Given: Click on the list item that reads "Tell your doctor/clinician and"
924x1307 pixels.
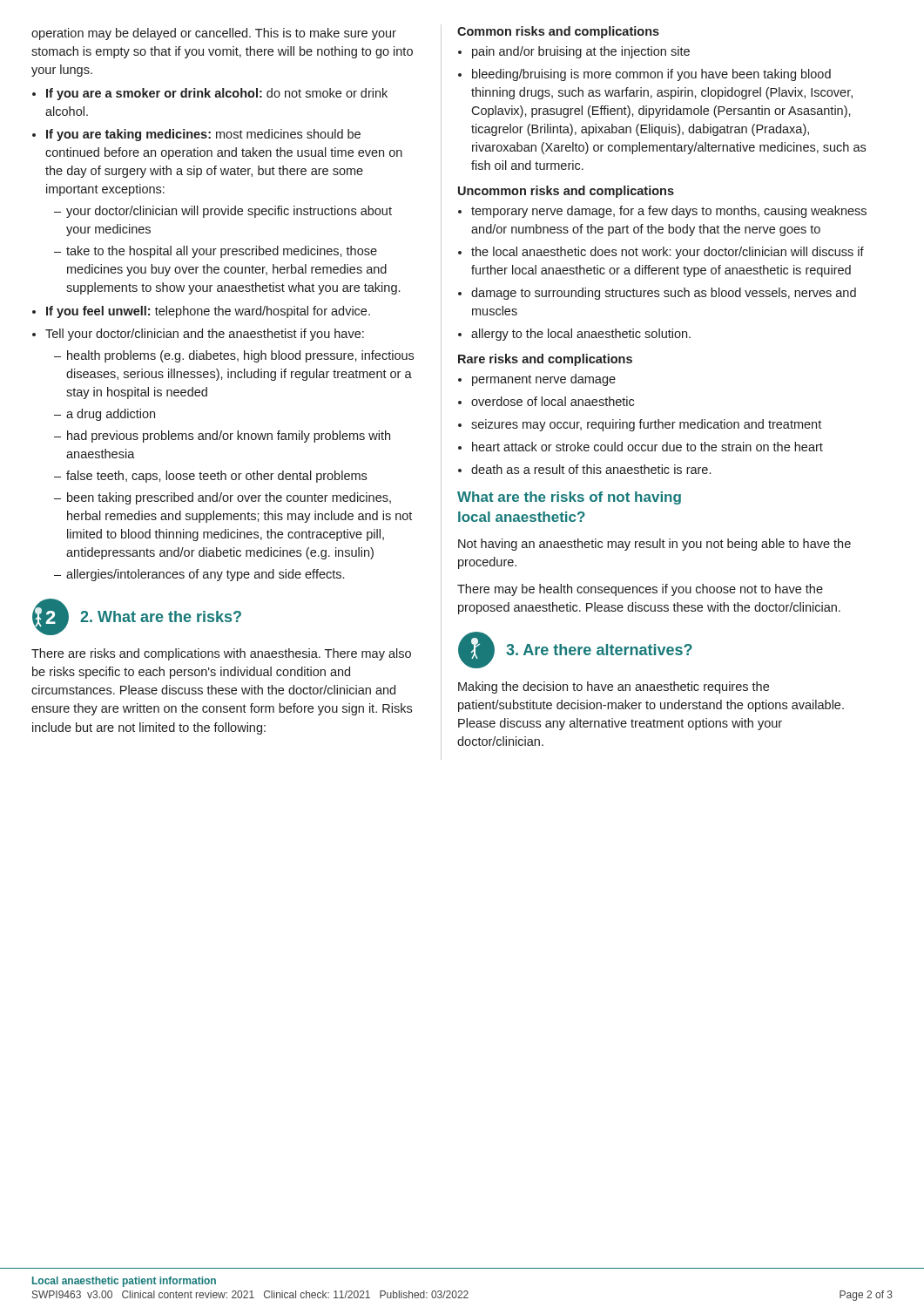Looking at the screenshot, I should coord(230,334).
